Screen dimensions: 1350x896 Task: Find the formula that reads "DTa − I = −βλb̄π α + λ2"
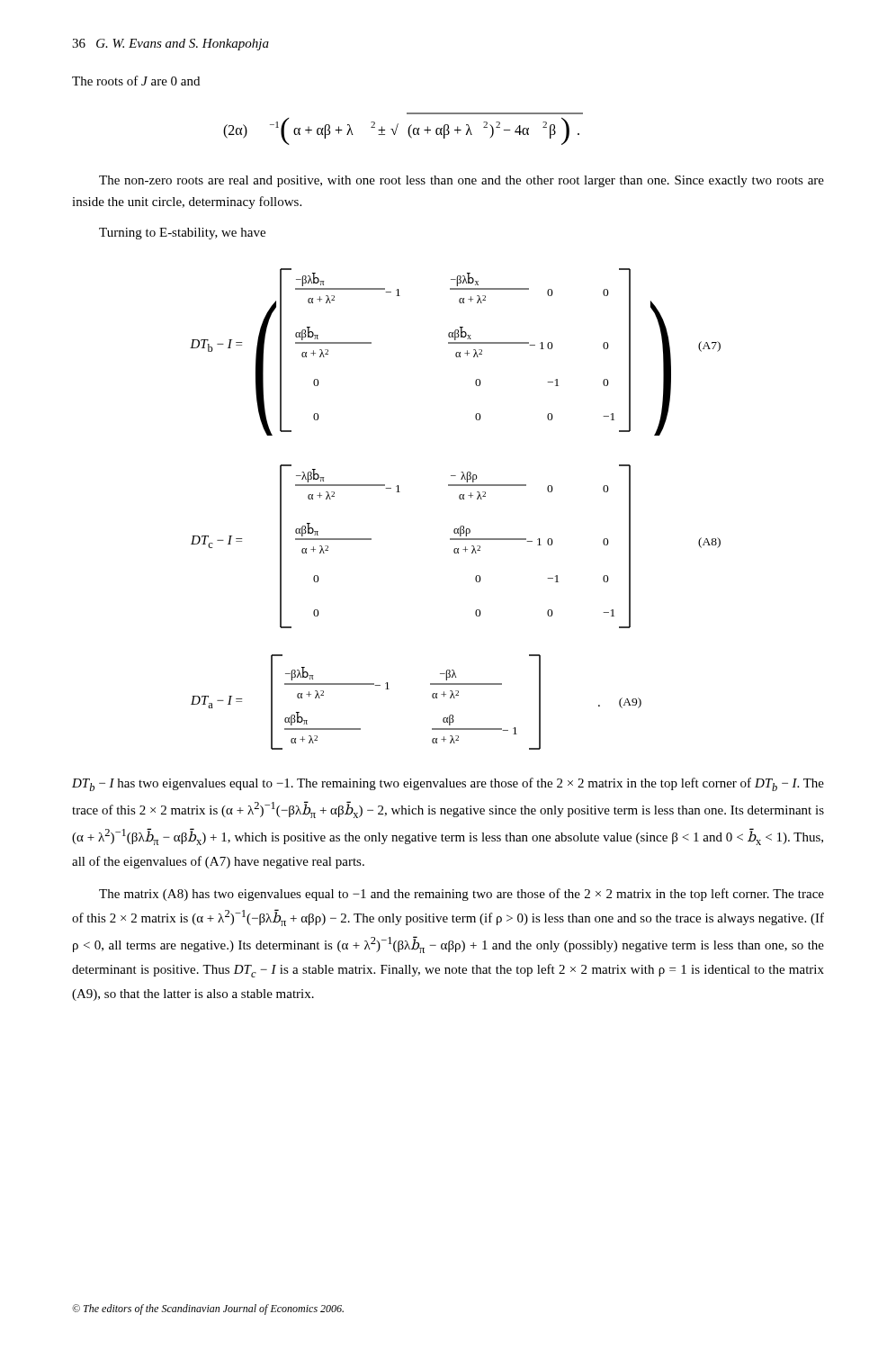pyautogui.click(x=448, y=702)
